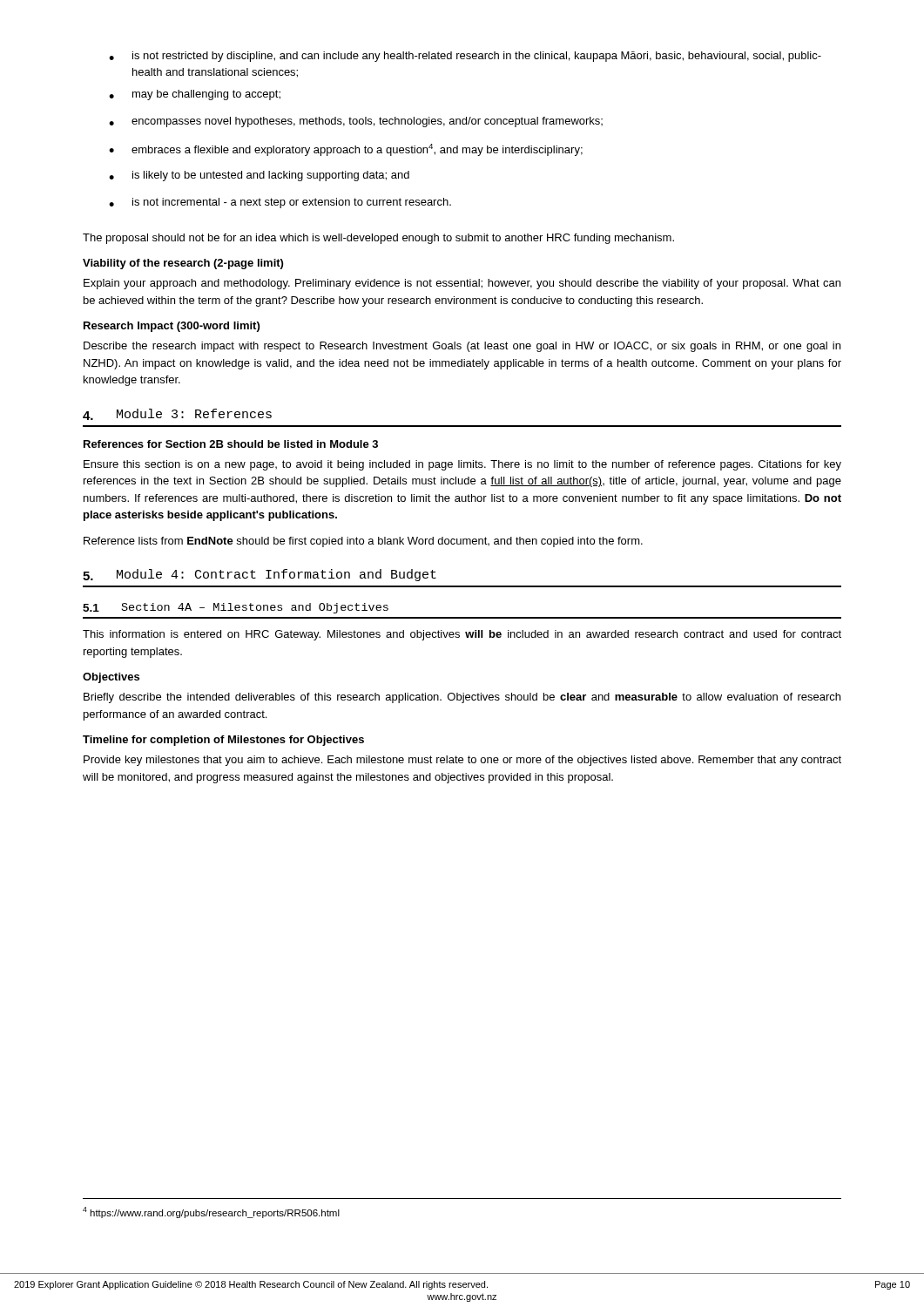
Task: Point to "Research Impact (300-word limit)"
Action: click(x=171, y=326)
